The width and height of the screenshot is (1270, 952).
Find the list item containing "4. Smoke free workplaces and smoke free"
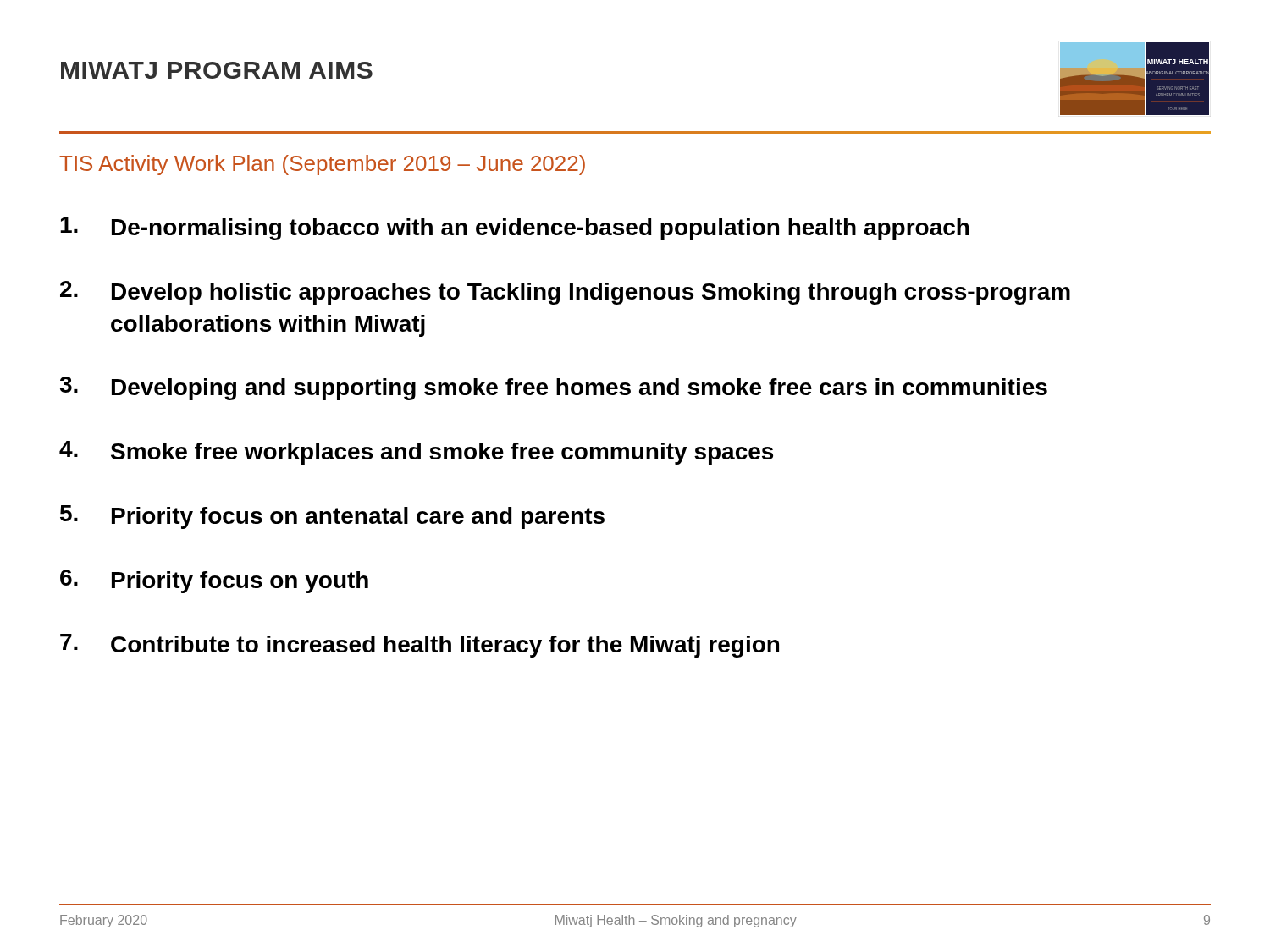pyautogui.click(x=417, y=452)
